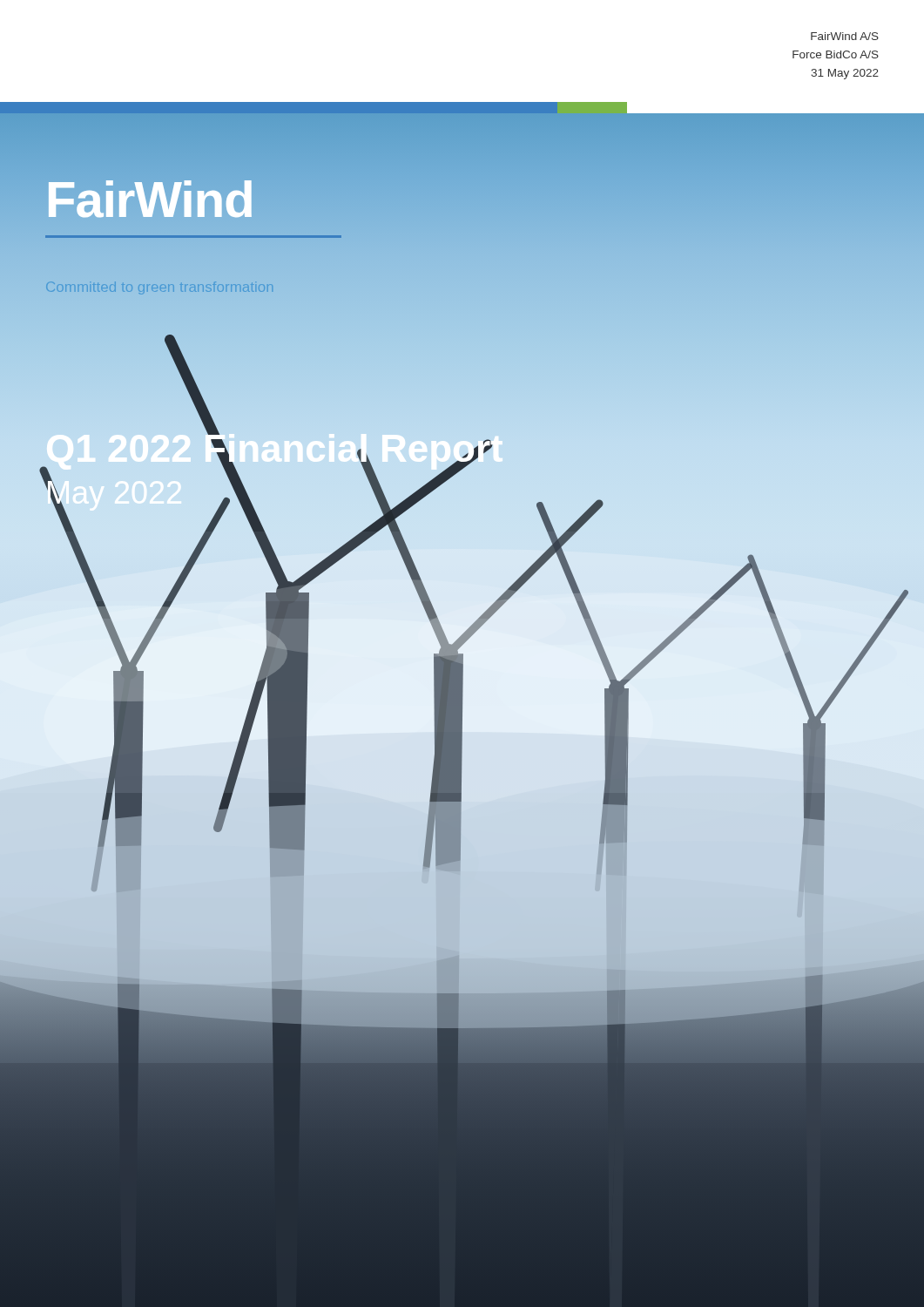Click on the text block with the text "FairWind A/S Force BidCo A/S 31"

pyautogui.click(x=835, y=54)
